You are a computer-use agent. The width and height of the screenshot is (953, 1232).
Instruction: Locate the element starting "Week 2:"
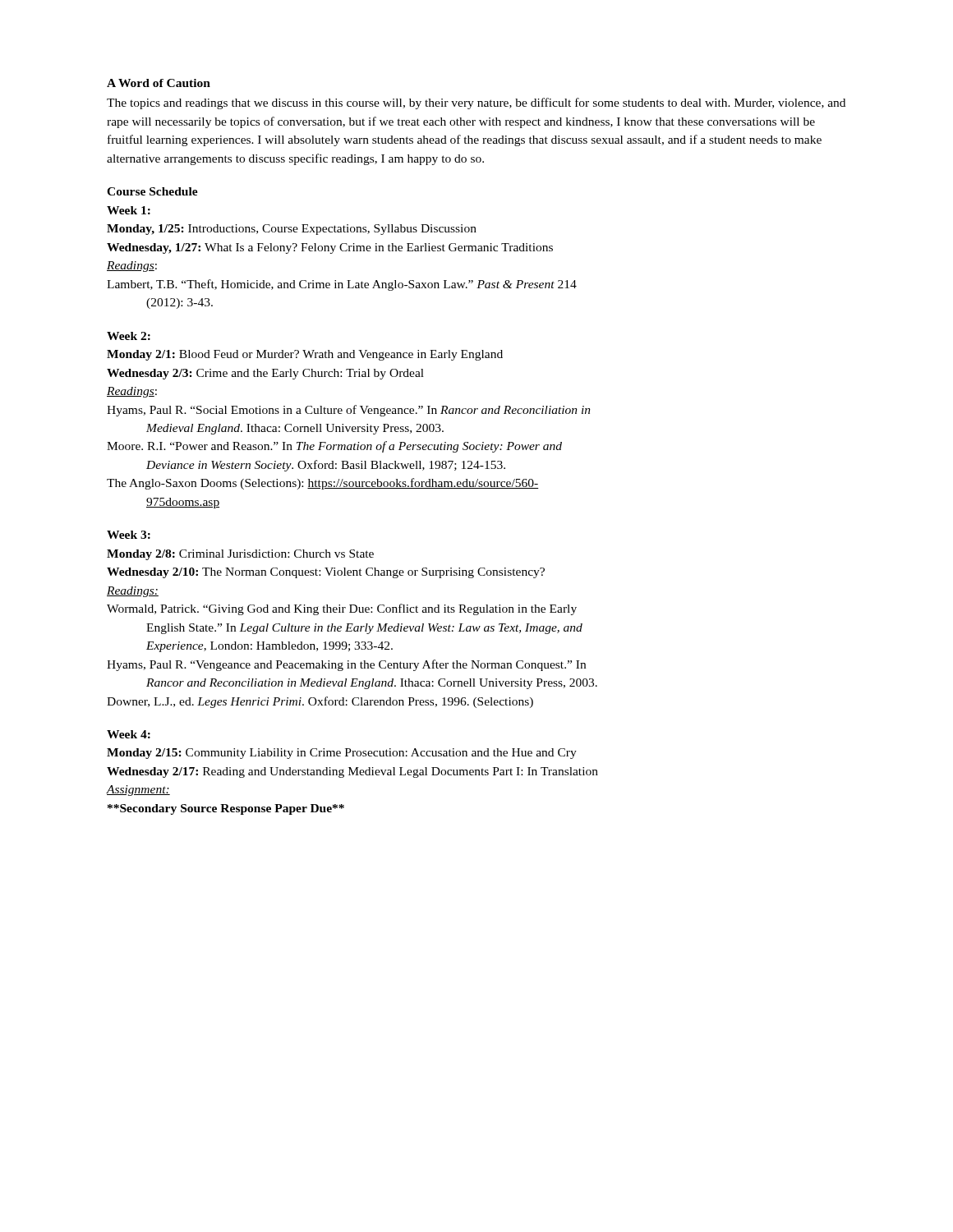click(x=129, y=335)
